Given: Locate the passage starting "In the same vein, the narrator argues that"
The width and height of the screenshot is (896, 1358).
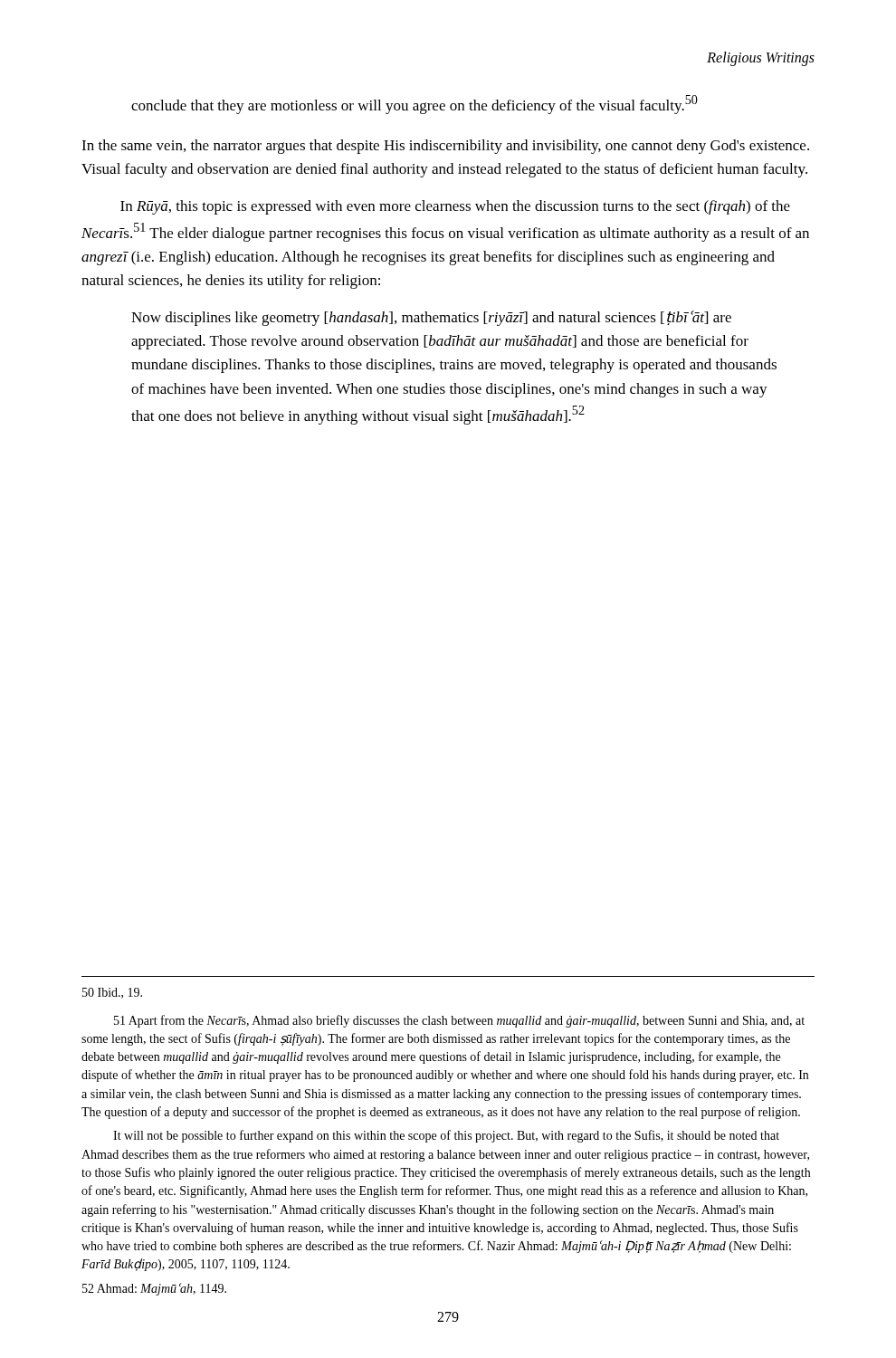Looking at the screenshot, I should coord(448,158).
